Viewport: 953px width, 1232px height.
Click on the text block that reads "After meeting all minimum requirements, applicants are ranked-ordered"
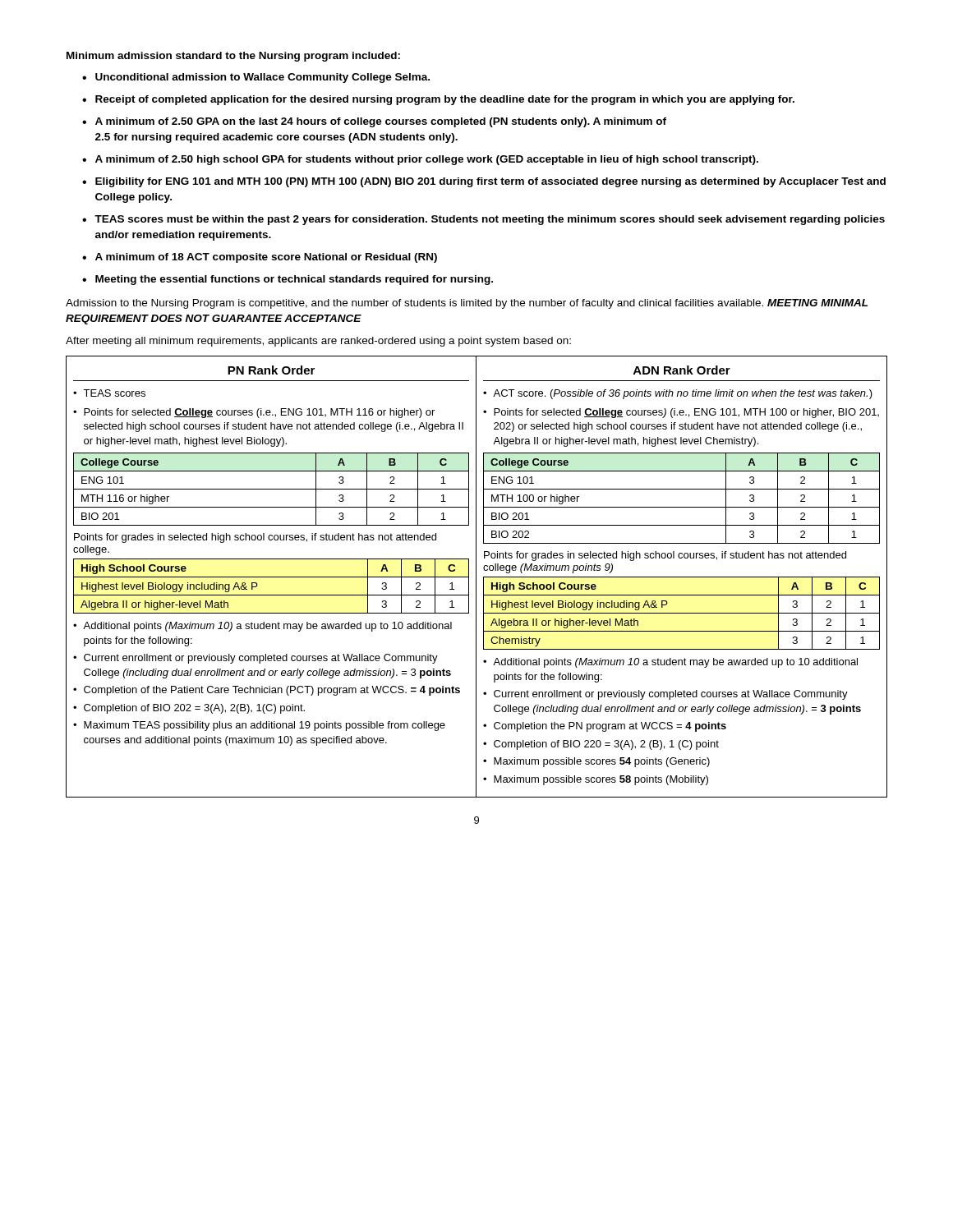click(319, 341)
